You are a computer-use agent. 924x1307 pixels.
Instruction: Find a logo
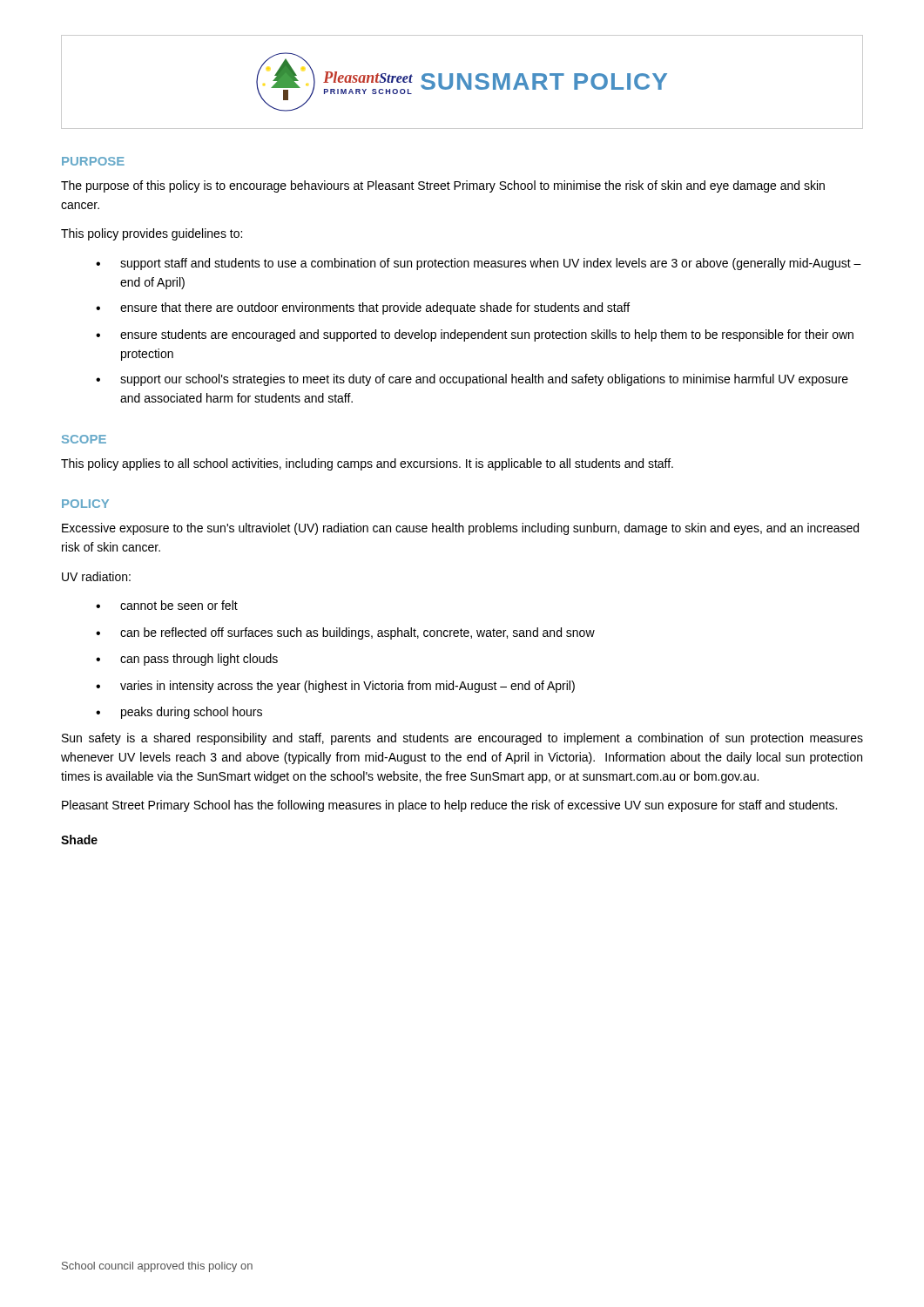(462, 82)
